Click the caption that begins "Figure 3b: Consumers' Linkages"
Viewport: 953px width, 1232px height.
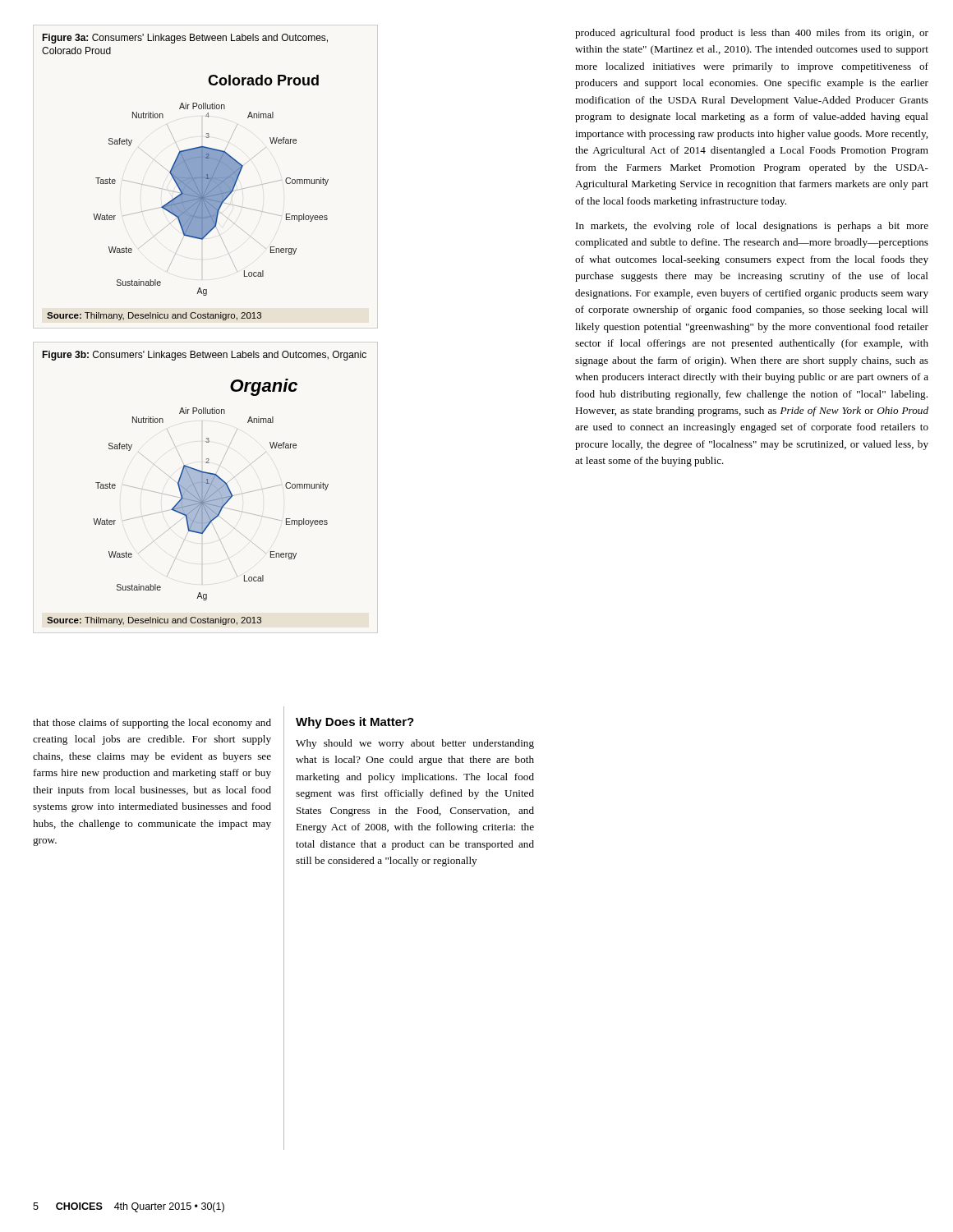click(x=204, y=355)
